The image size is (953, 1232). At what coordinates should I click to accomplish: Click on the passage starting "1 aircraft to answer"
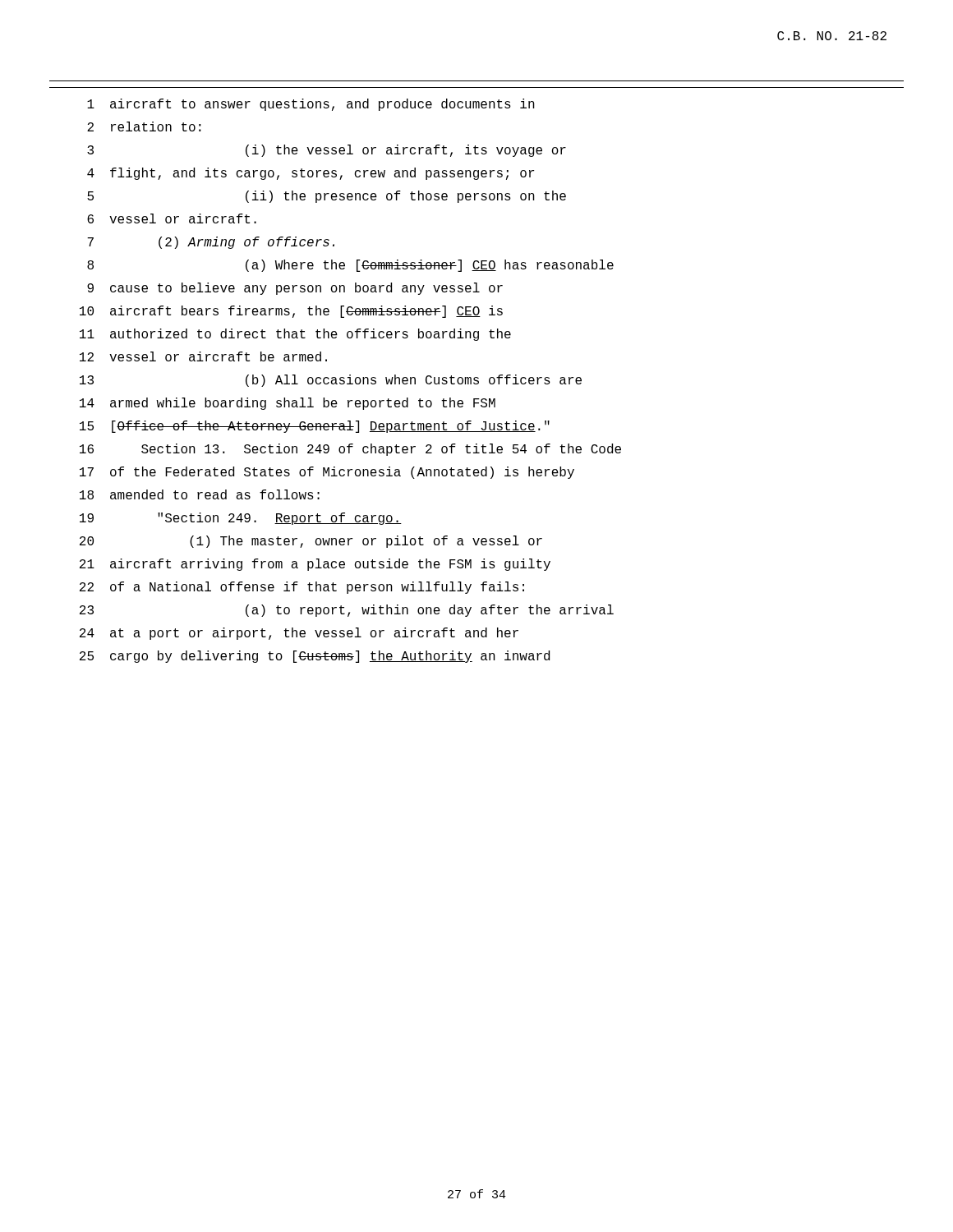coord(476,106)
